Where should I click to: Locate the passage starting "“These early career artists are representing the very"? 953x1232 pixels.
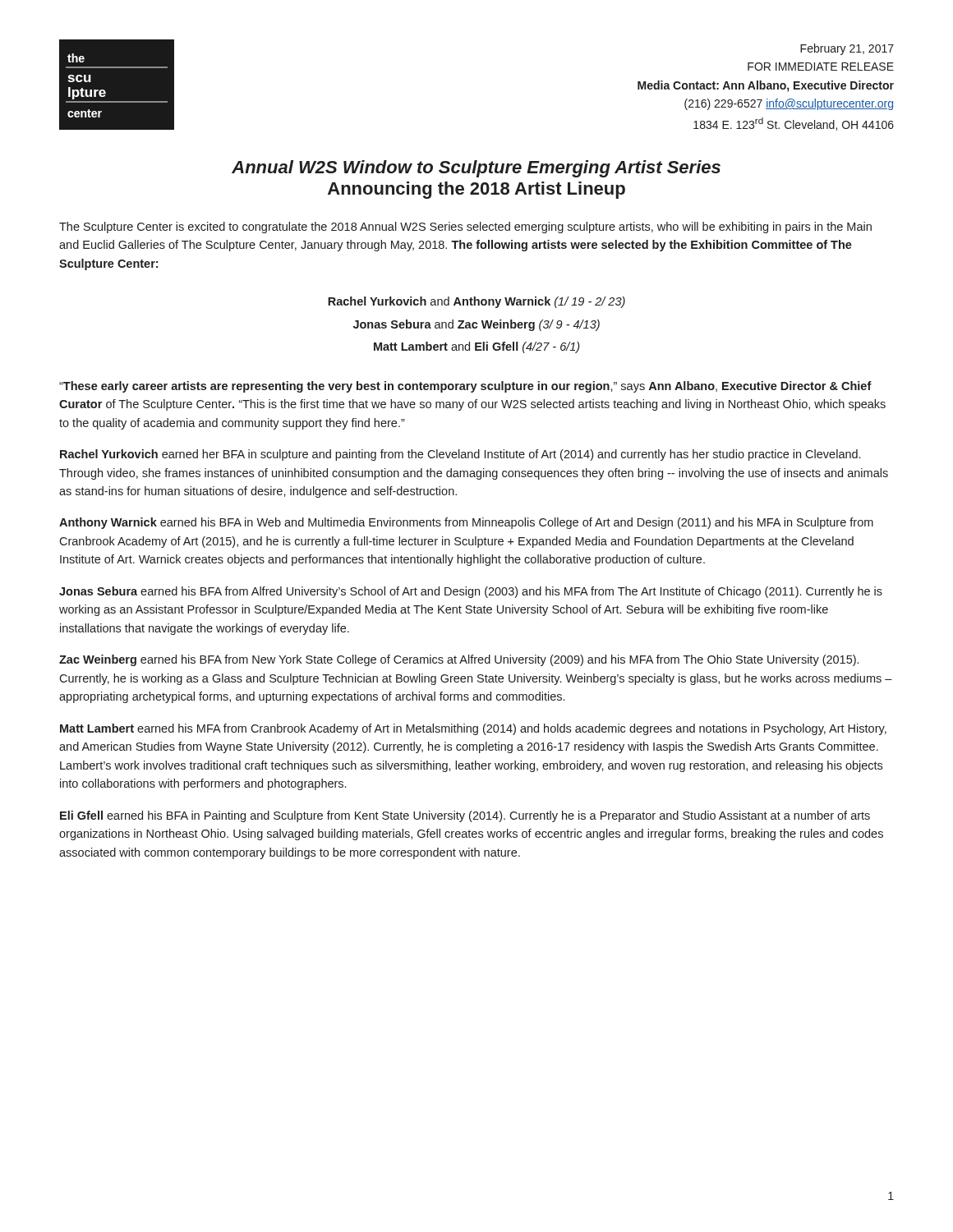pos(476,404)
